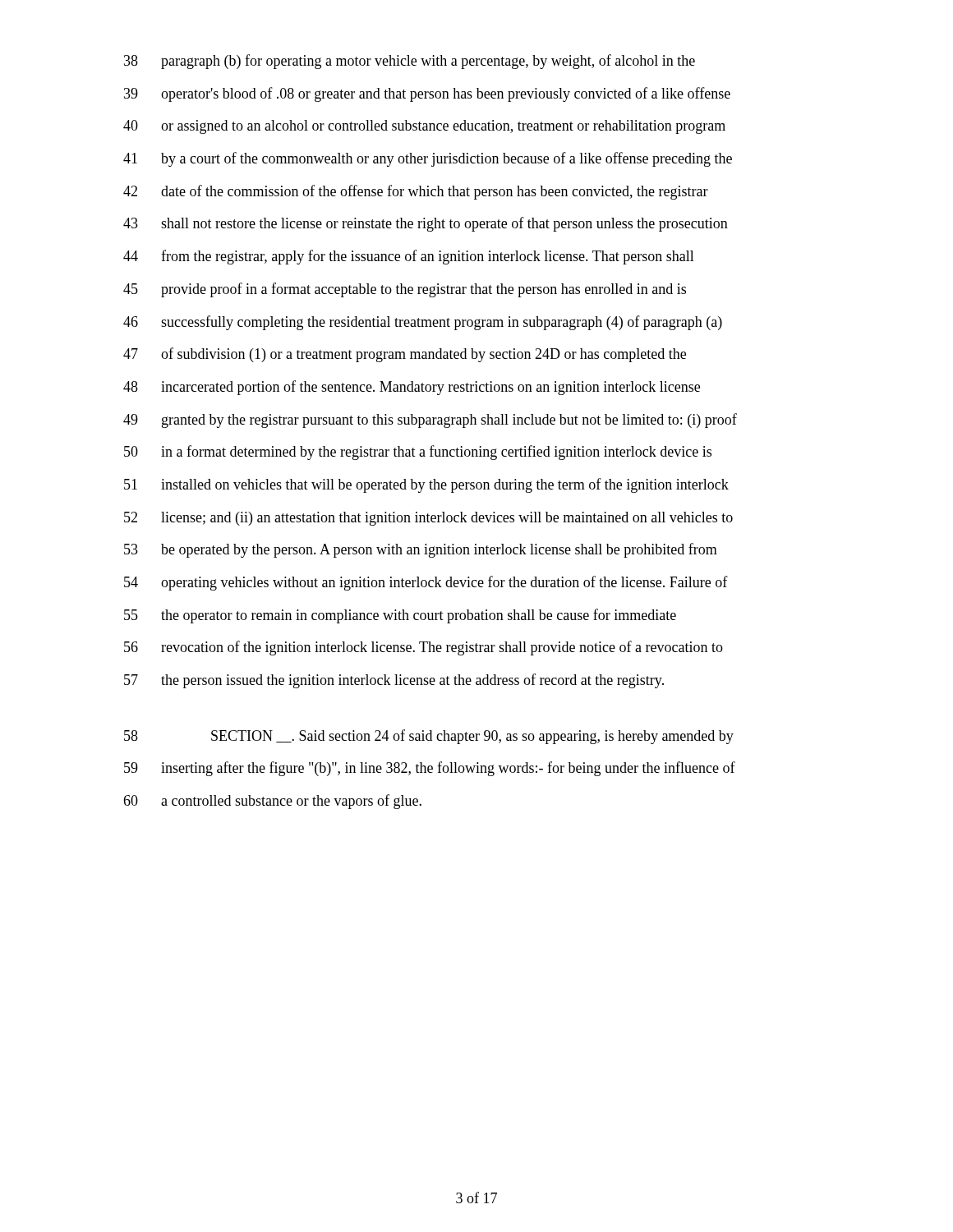Click on the list item that reads "39 operator's blood of .08"
The height and width of the screenshot is (1232, 953).
[x=485, y=94]
